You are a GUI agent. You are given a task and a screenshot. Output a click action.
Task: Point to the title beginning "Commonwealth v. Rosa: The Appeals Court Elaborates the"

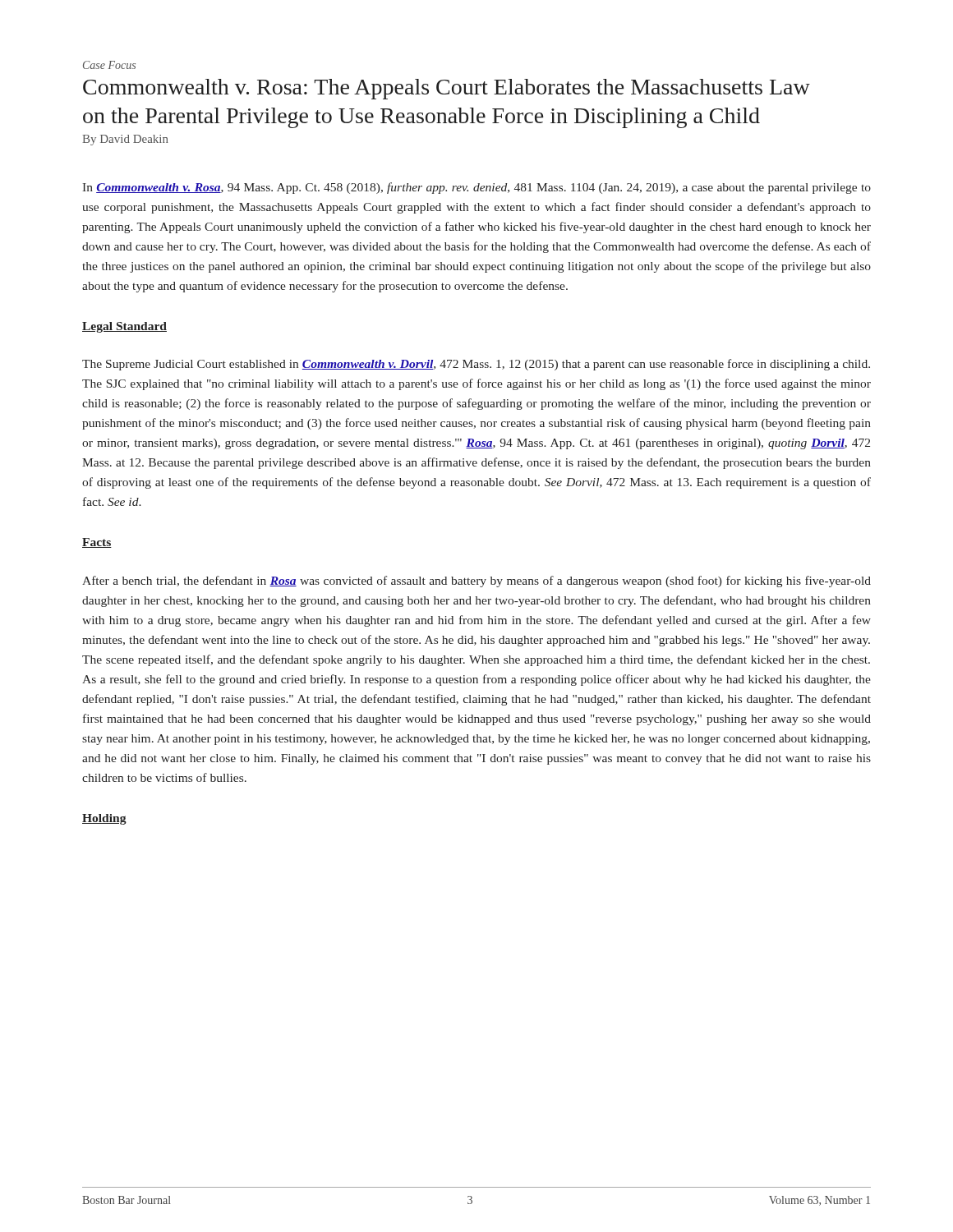[x=476, y=101]
